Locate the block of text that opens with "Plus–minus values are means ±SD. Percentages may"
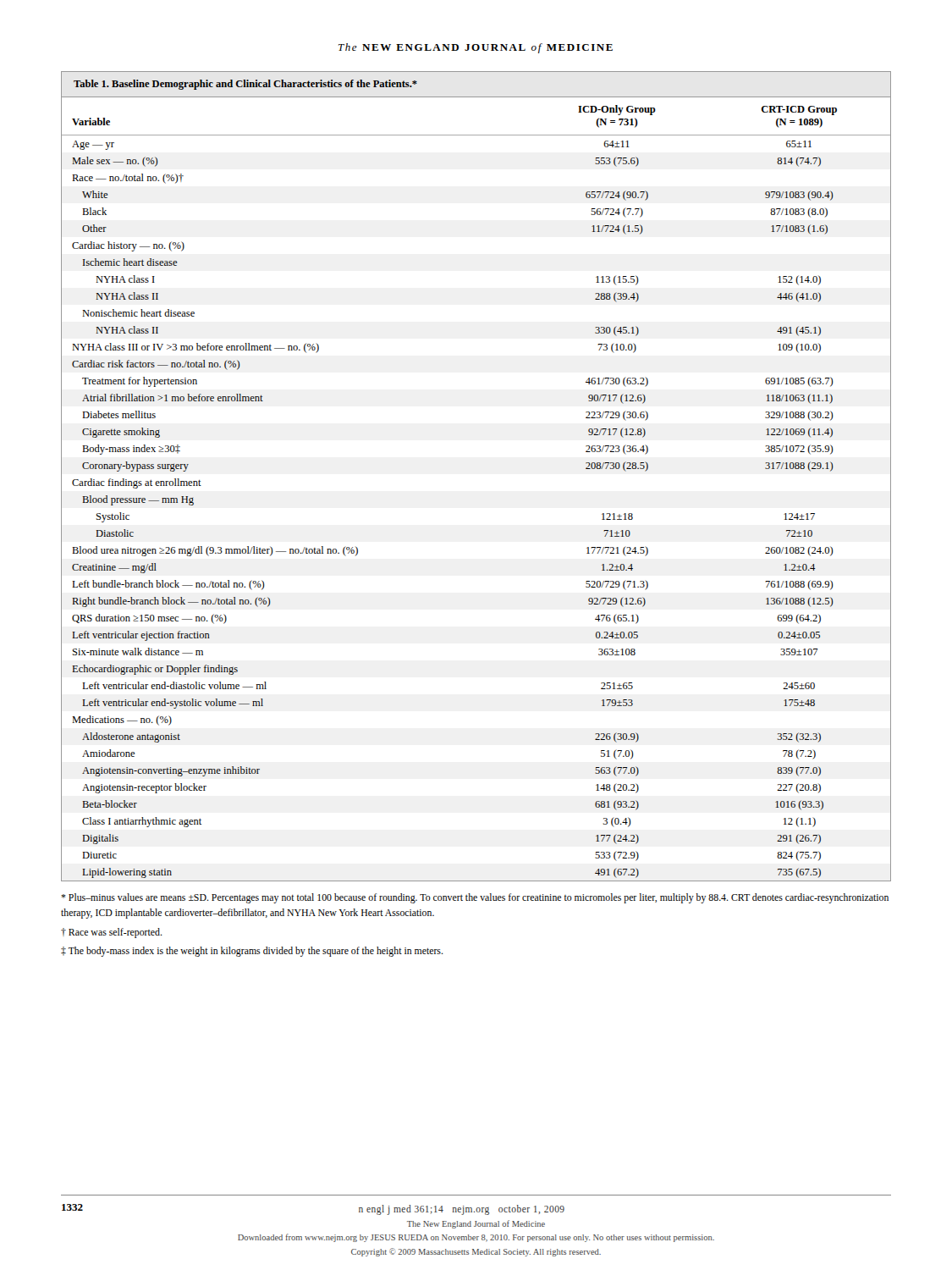The height and width of the screenshot is (1270, 952). (475, 905)
